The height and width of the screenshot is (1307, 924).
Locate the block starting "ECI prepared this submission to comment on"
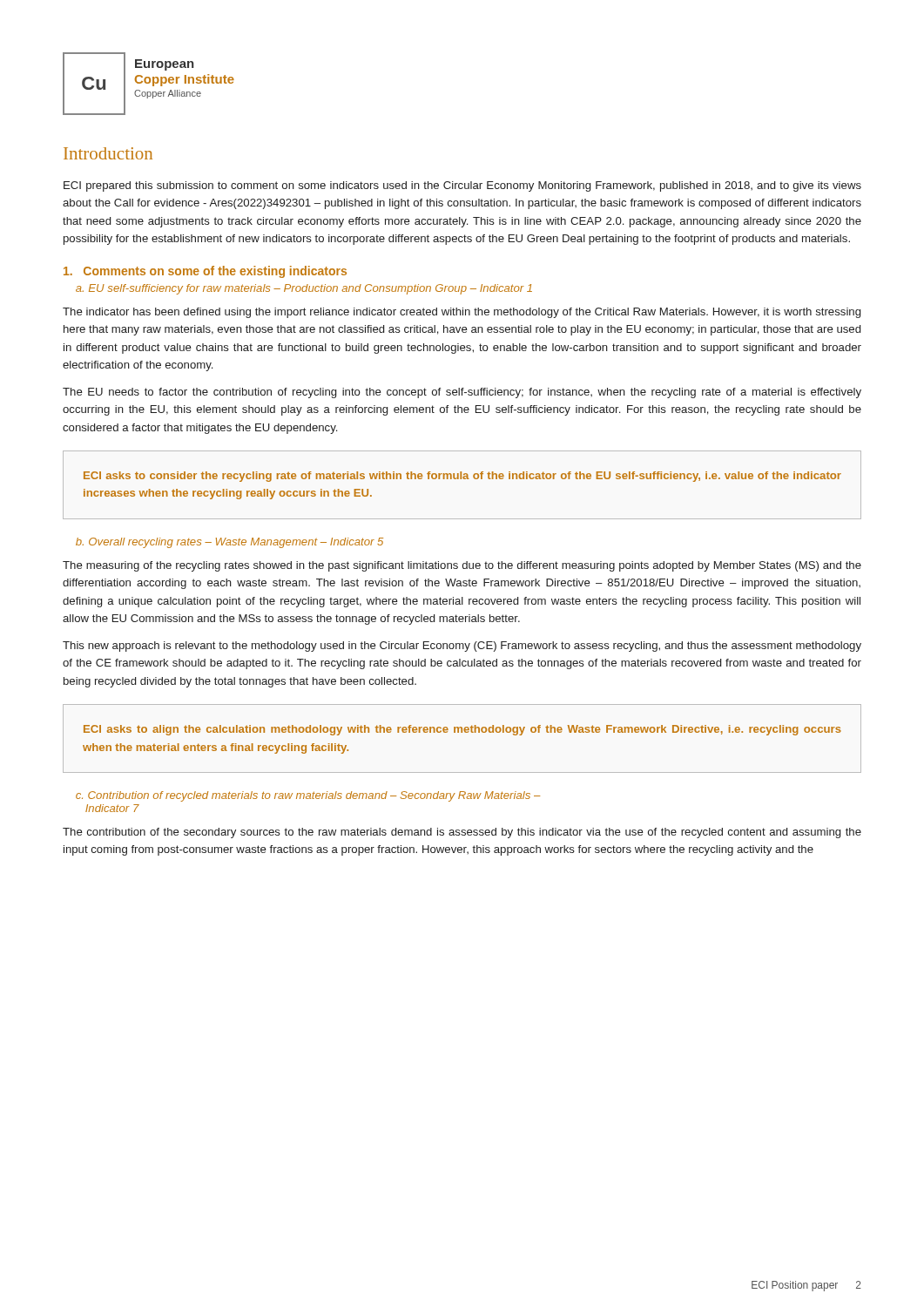click(462, 213)
